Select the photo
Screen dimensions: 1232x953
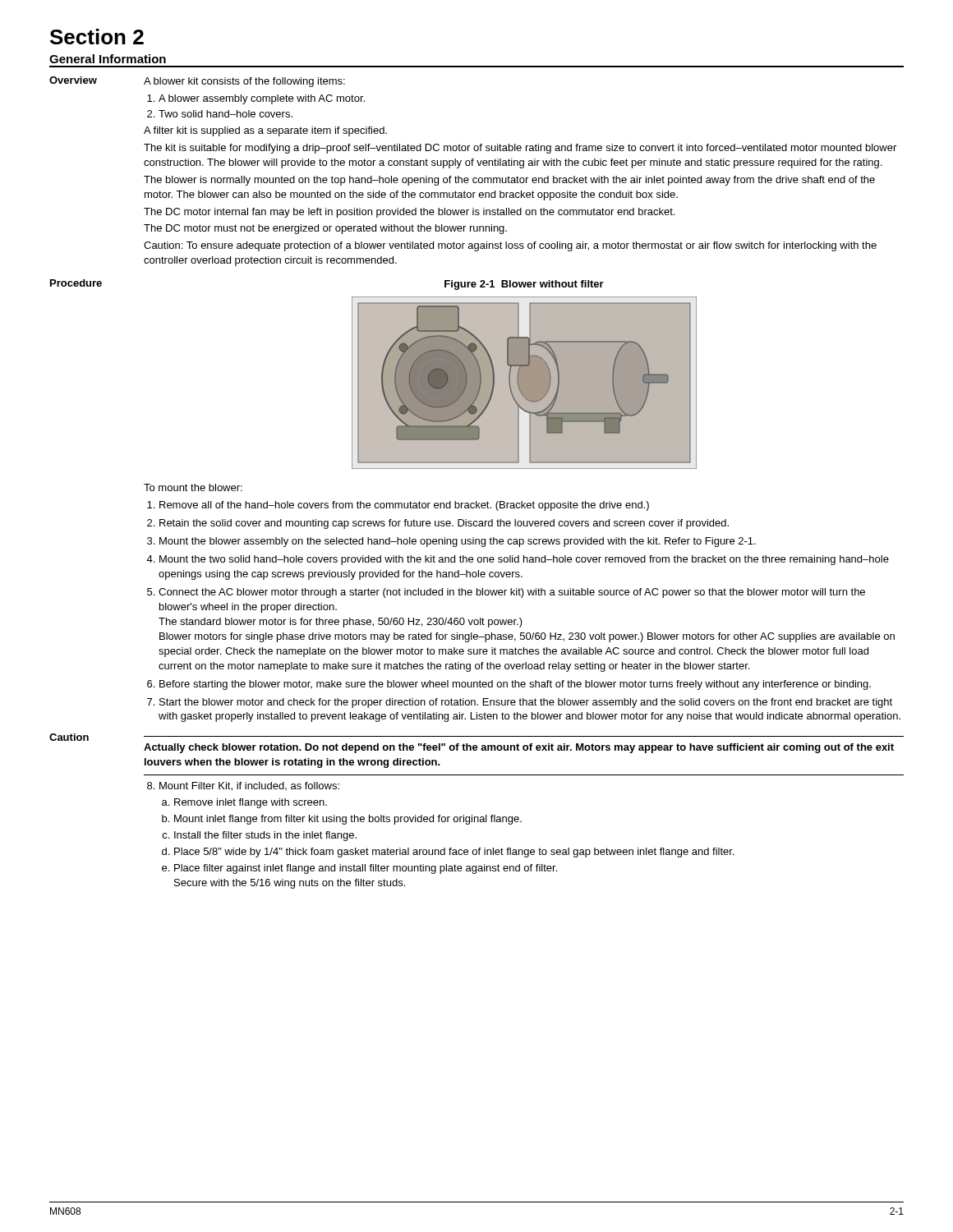pyautogui.click(x=524, y=384)
